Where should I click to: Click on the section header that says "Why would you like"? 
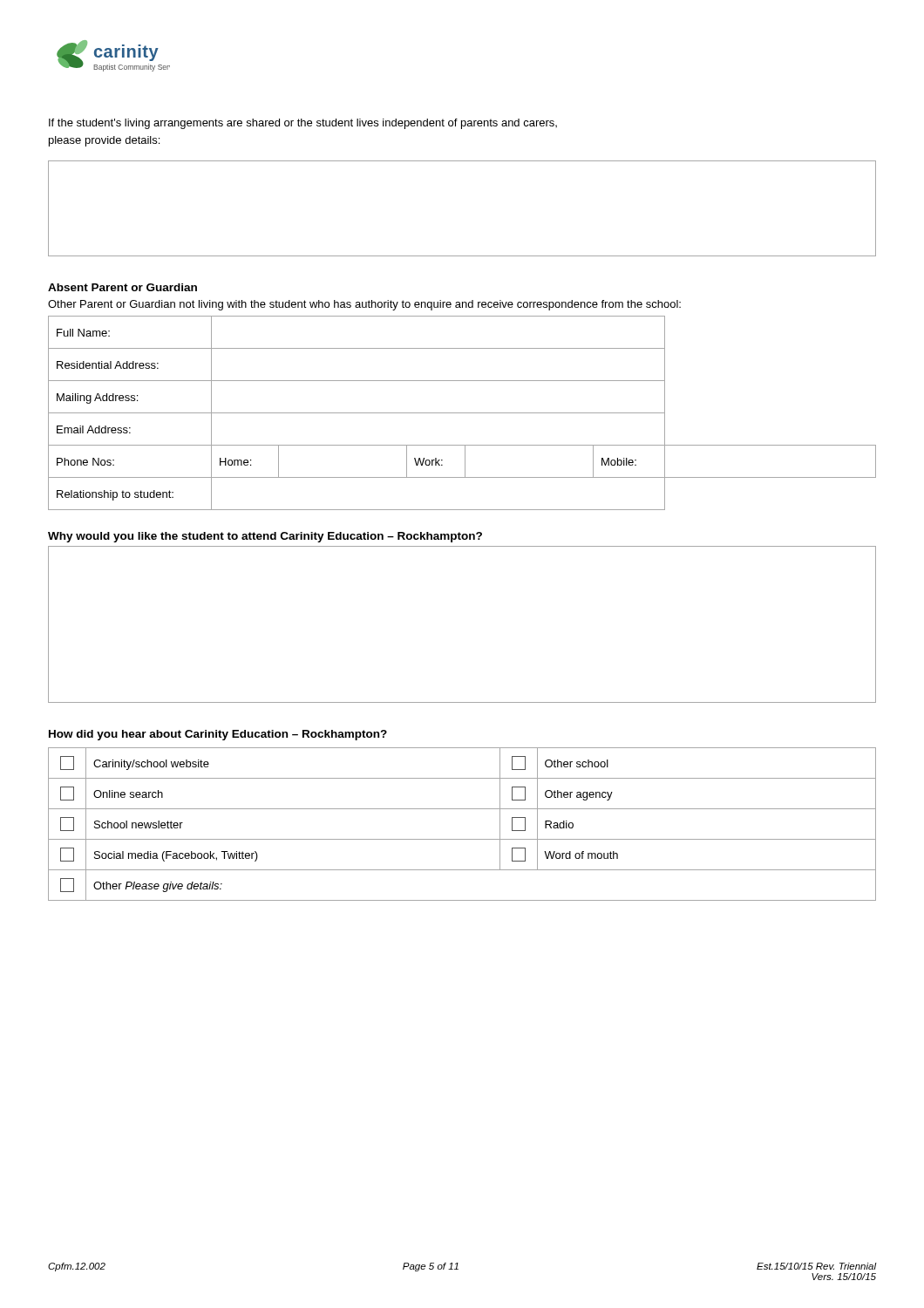[265, 536]
